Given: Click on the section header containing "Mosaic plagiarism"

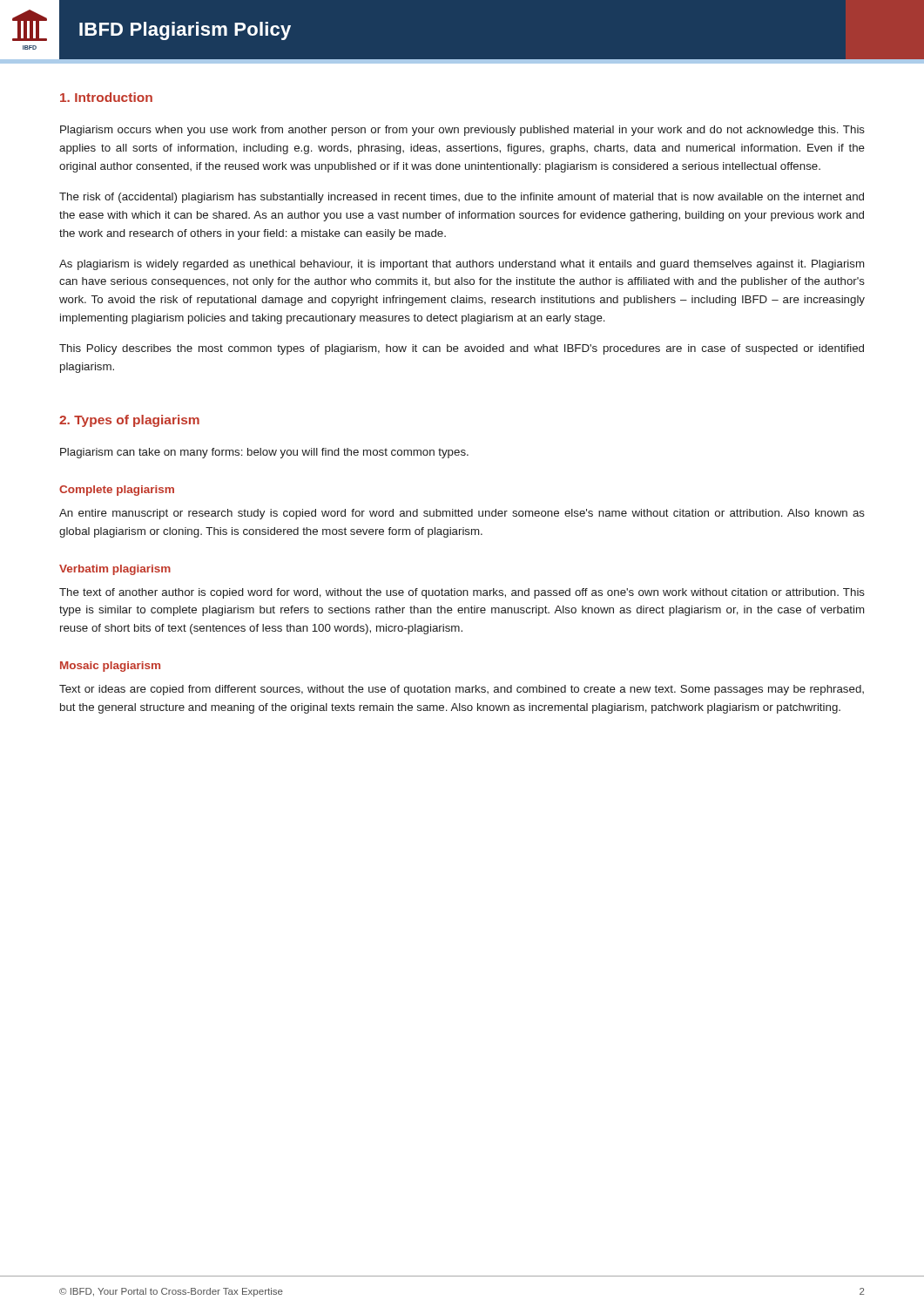Looking at the screenshot, I should coord(110,667).
